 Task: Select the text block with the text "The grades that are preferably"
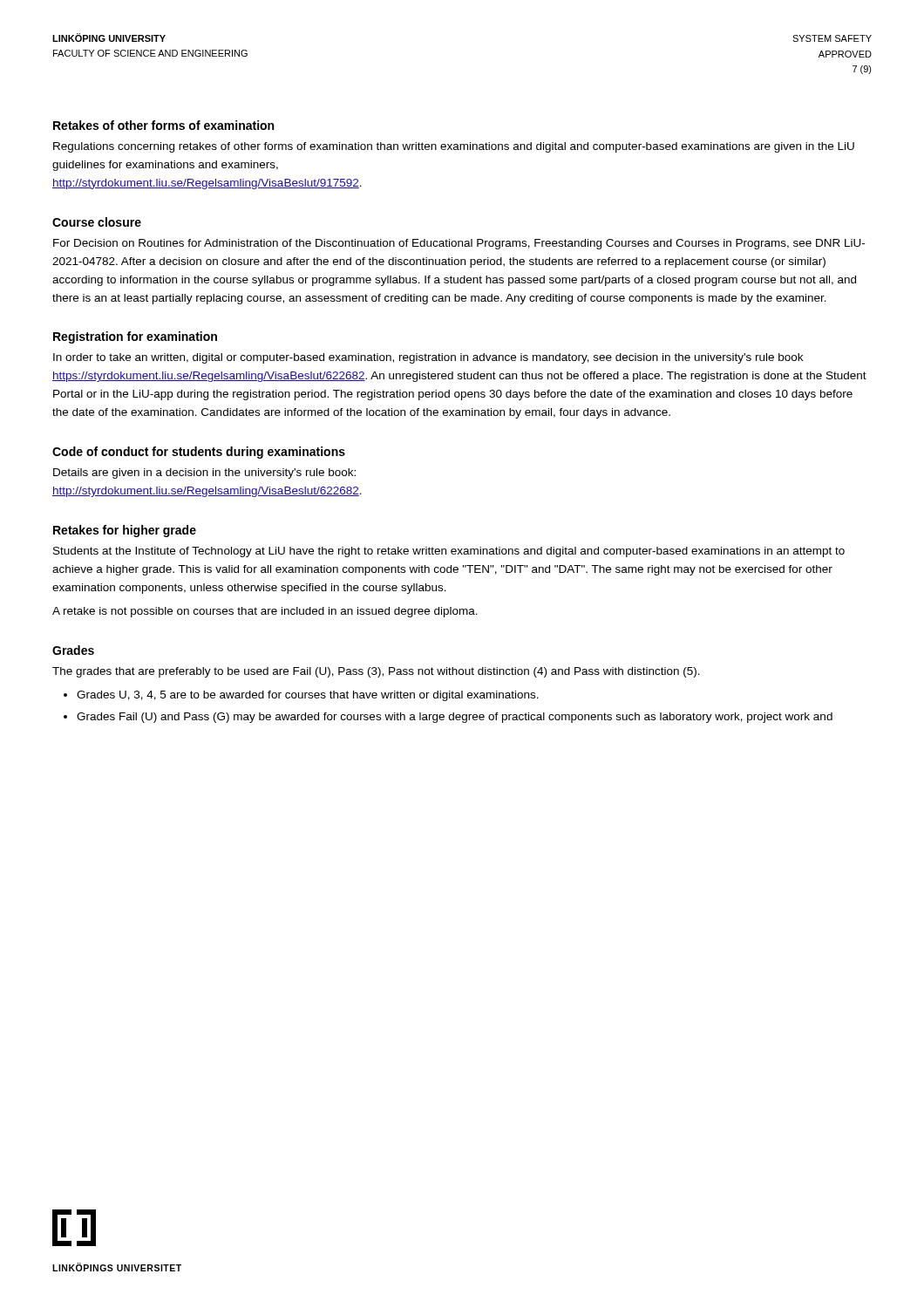(376, 671)
